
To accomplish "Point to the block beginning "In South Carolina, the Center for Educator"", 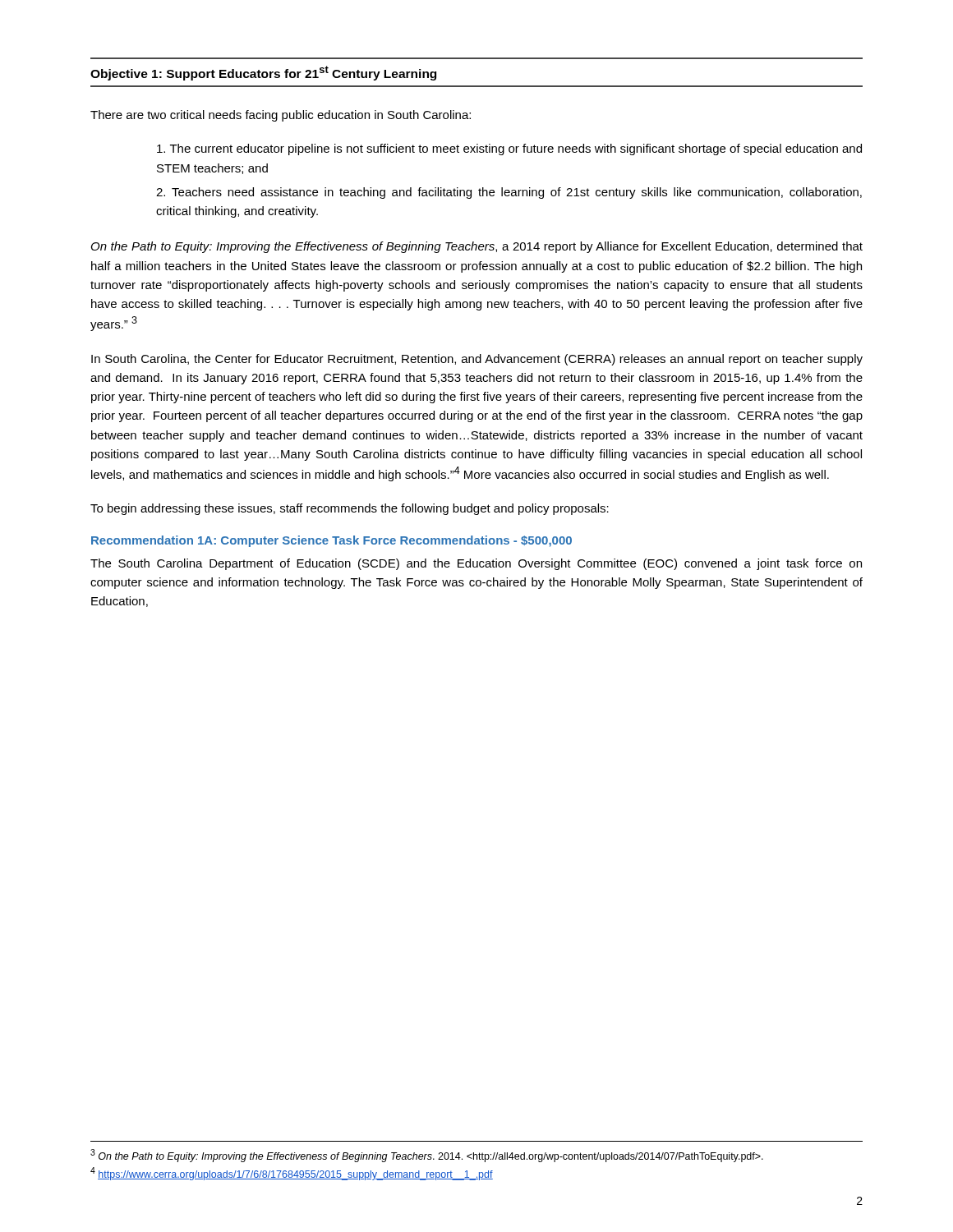I will (476, 416).
